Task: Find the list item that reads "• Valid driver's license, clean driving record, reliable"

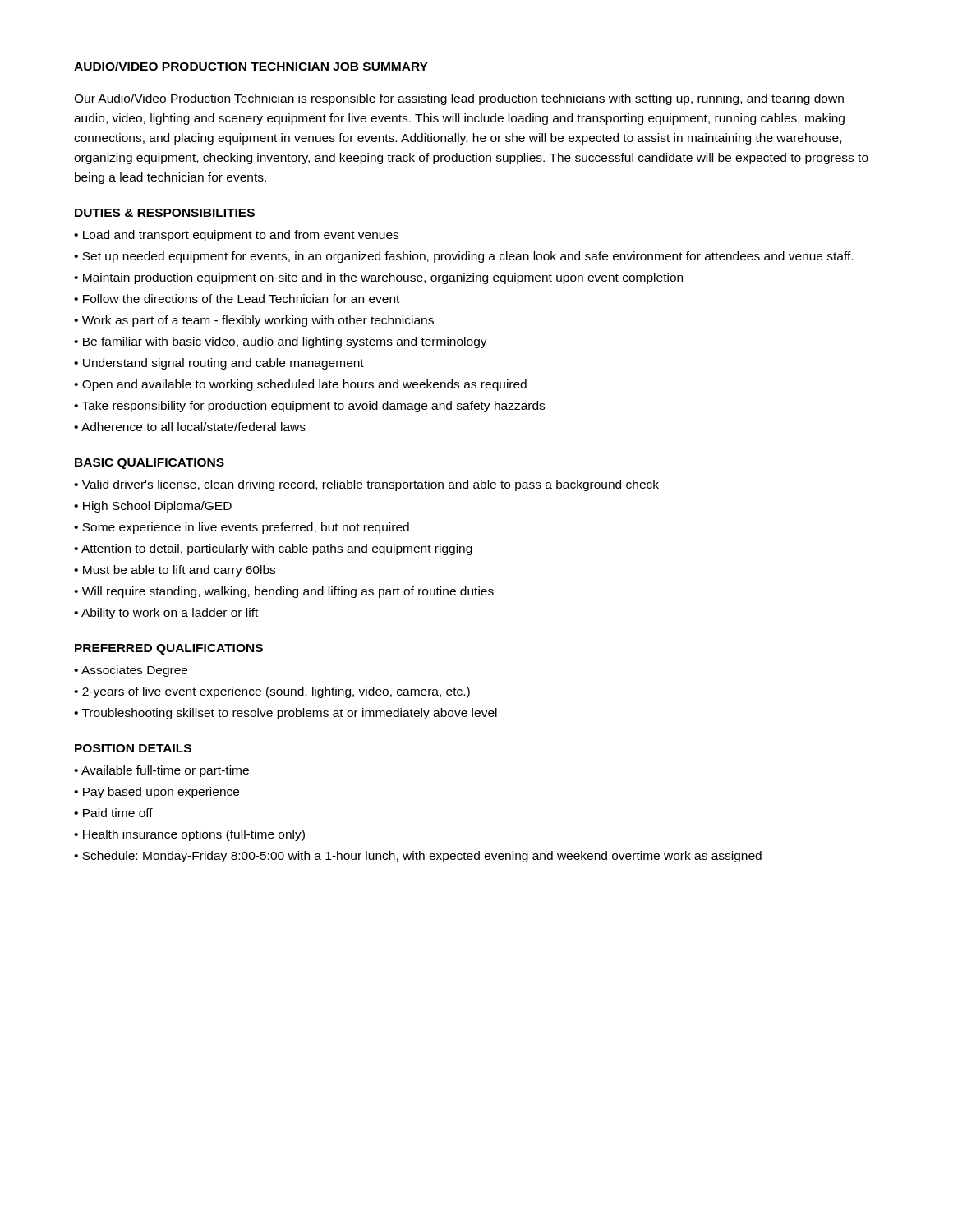Action: coord(366,484)
